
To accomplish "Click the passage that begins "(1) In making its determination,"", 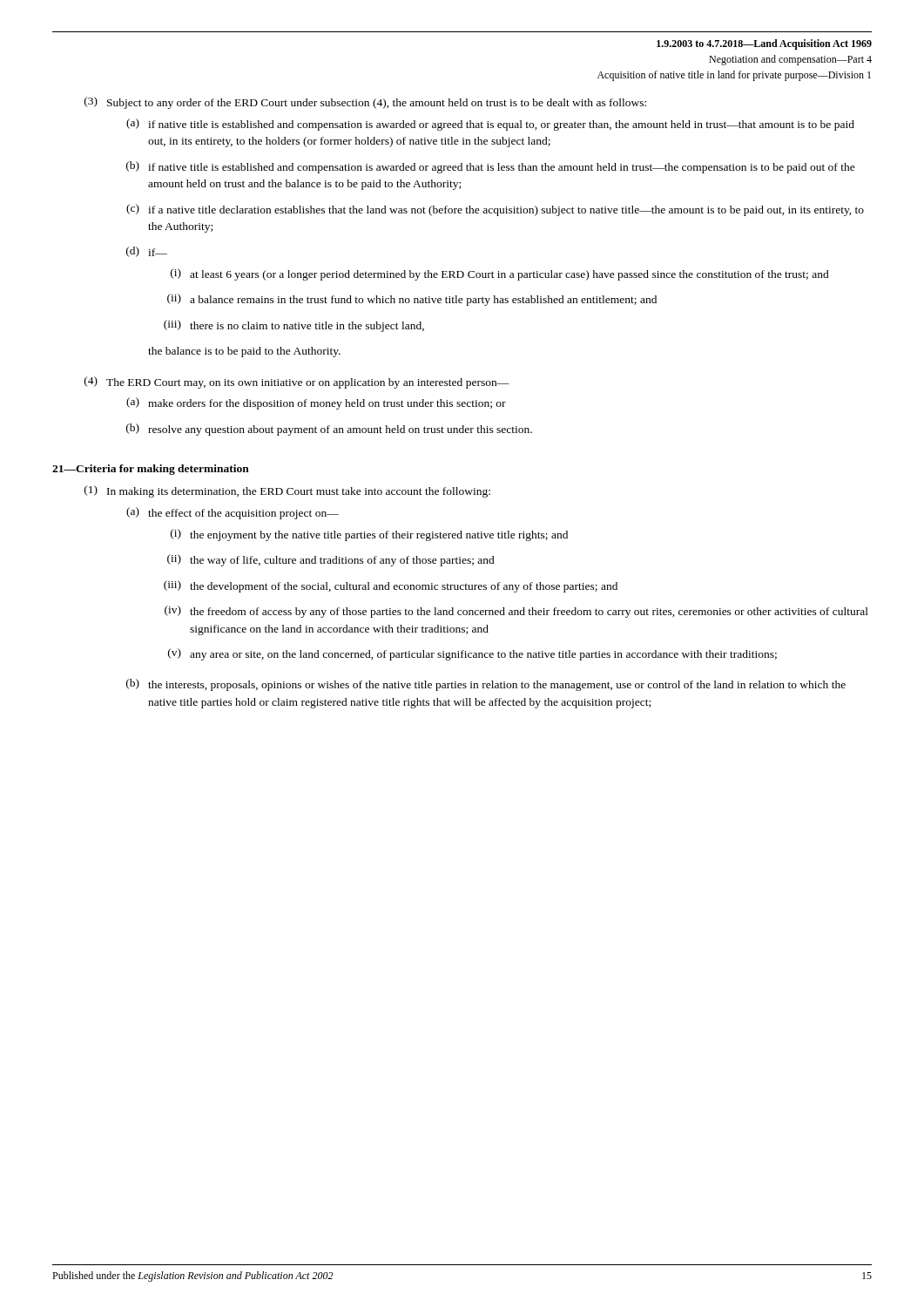I will (x=462, y=601).
